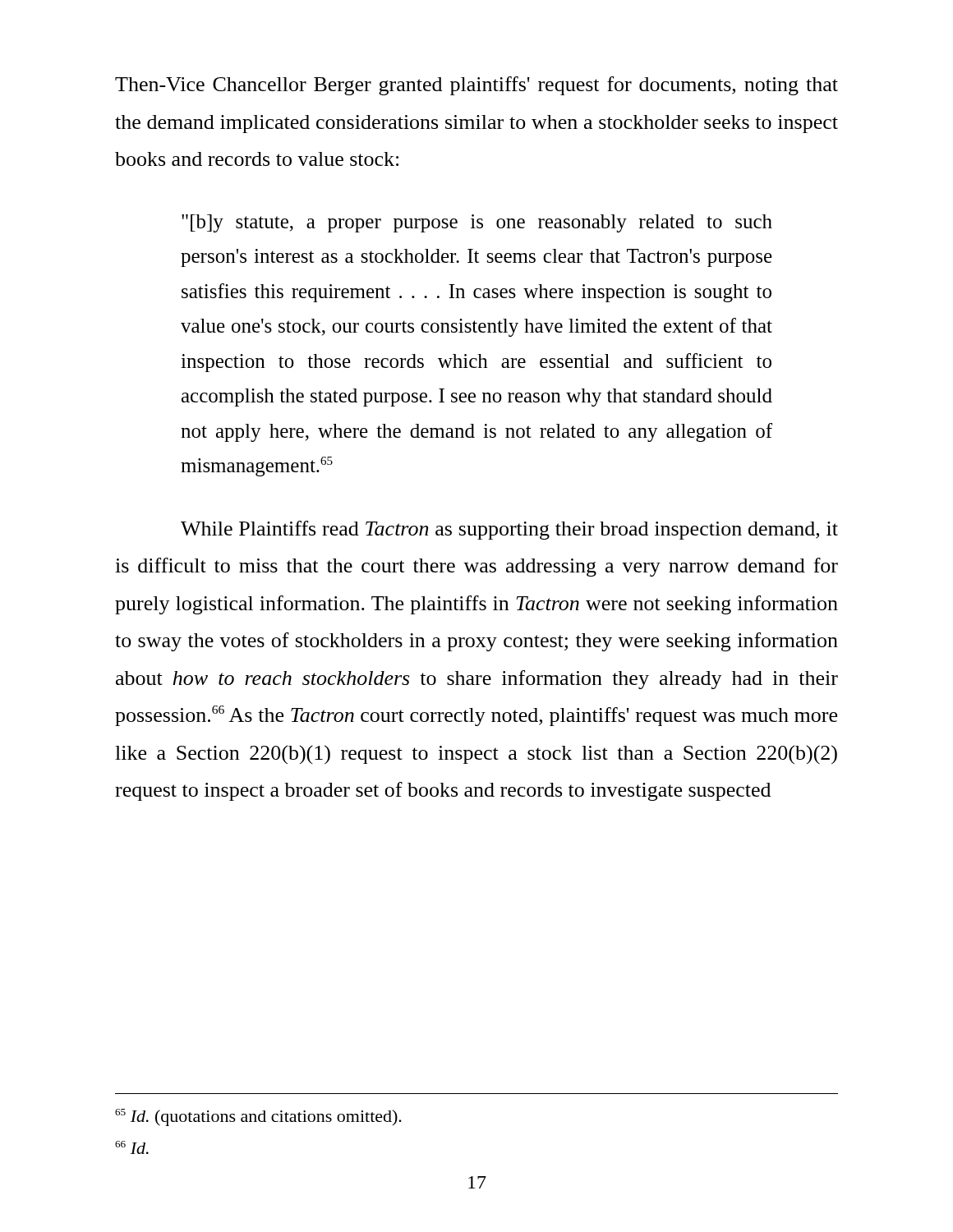Click on the text starting "Then-Vice Chancellor Berger granted plaintiffs'"
Viewport: 953px width, 1232px height.
(x=476, y=122)
